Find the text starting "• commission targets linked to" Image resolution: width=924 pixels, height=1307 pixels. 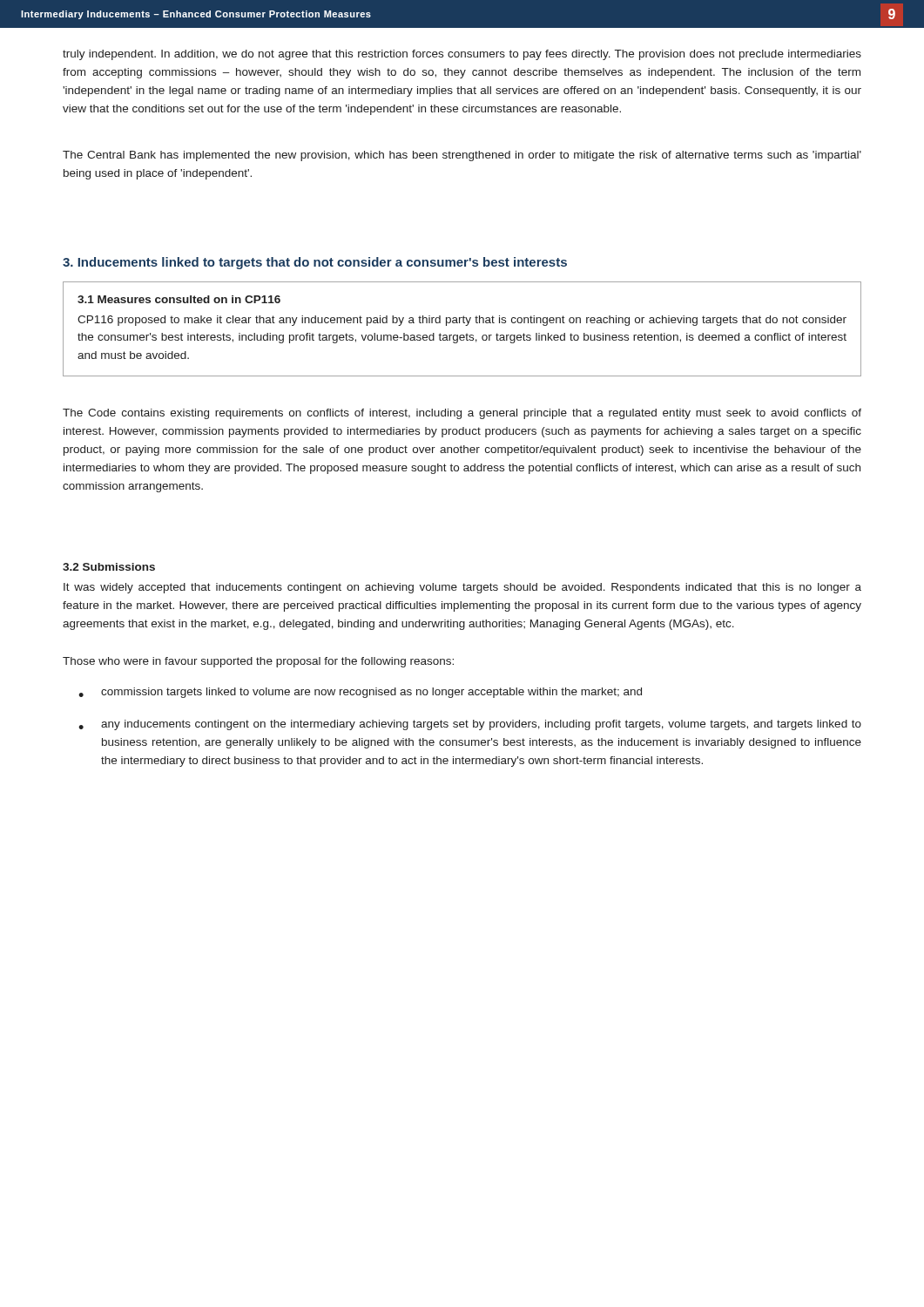tap(361, 695)
